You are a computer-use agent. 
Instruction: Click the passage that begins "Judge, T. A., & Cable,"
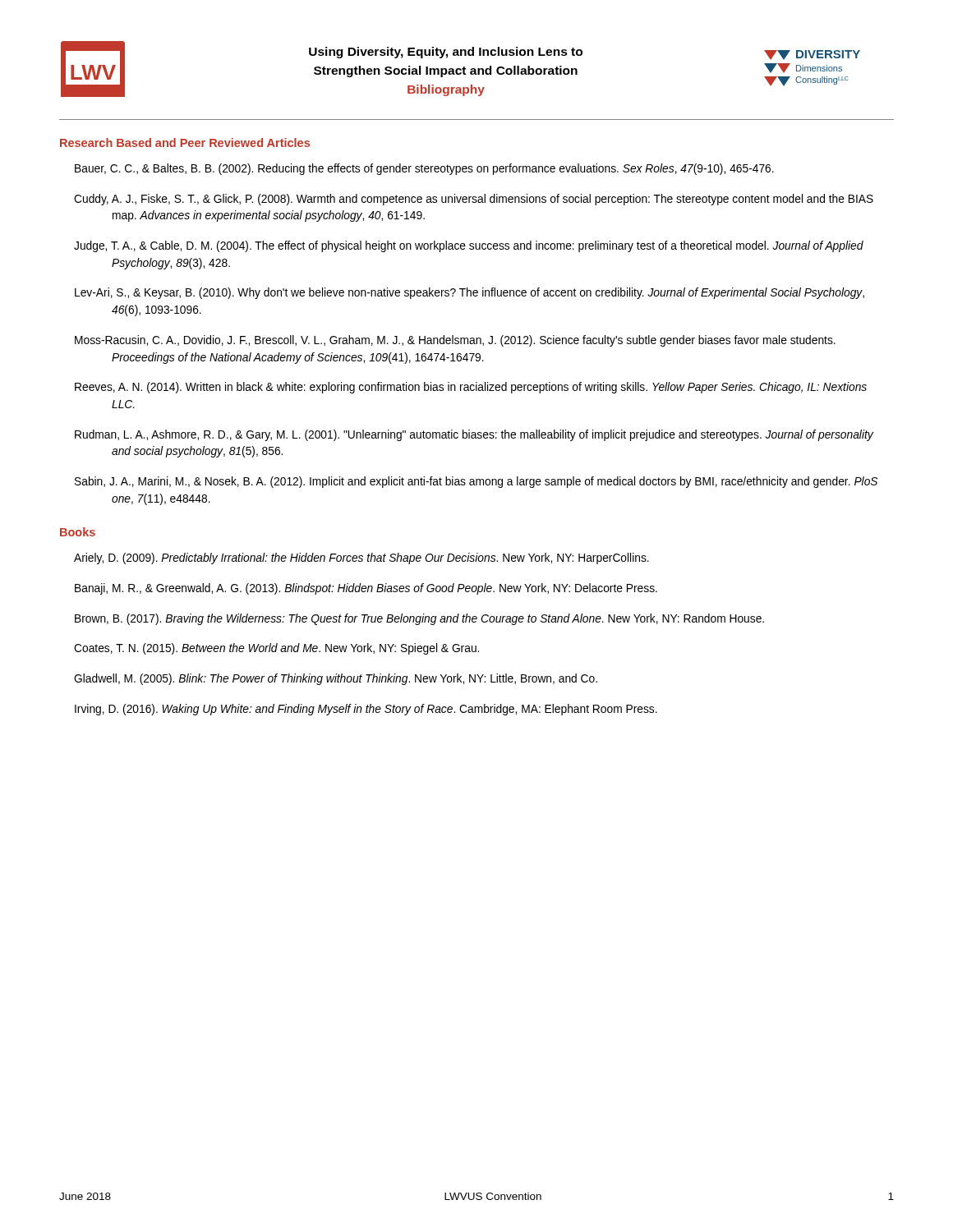coord(468,255)
